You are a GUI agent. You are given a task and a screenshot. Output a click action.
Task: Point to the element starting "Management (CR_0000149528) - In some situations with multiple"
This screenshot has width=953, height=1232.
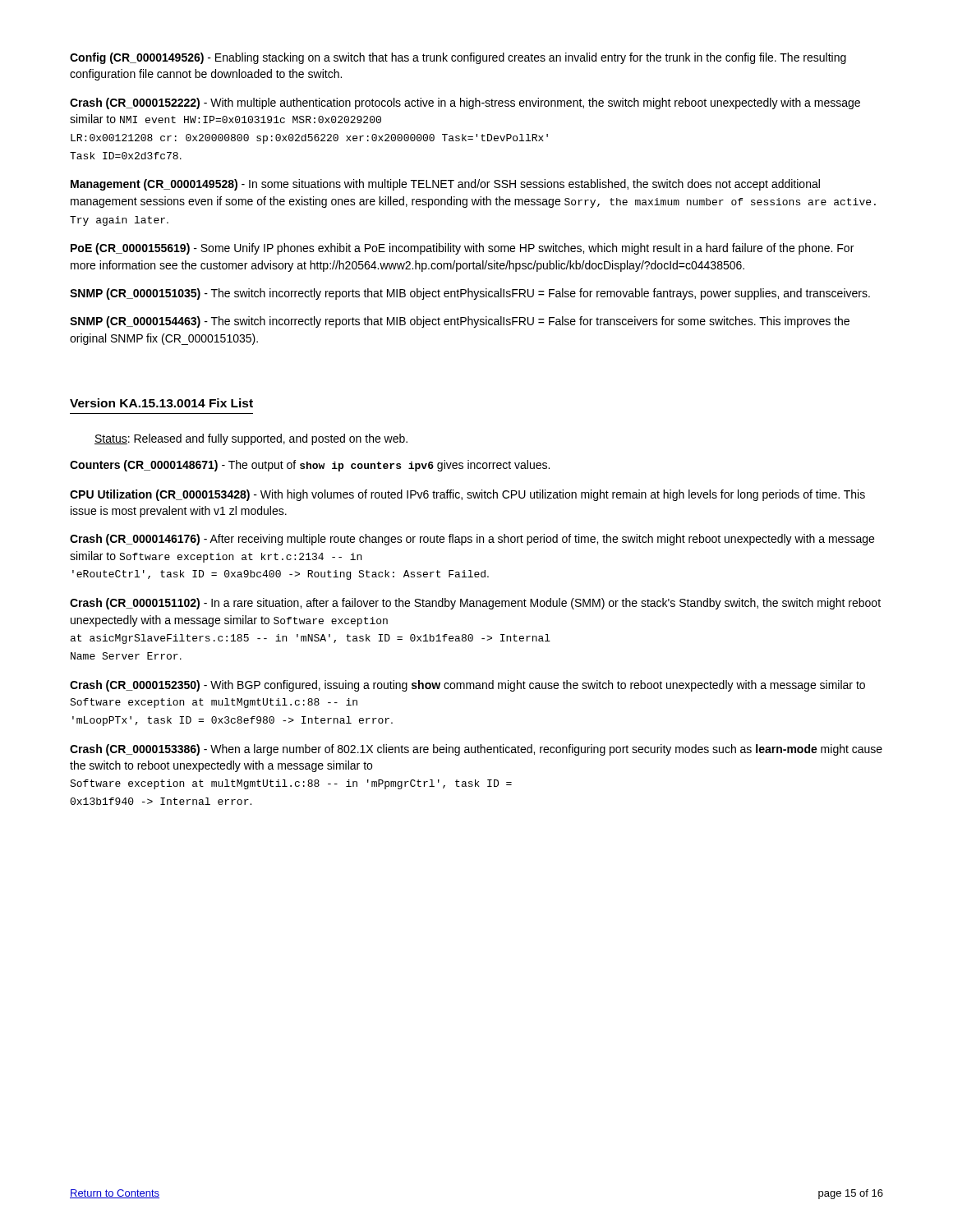(476, 202)
